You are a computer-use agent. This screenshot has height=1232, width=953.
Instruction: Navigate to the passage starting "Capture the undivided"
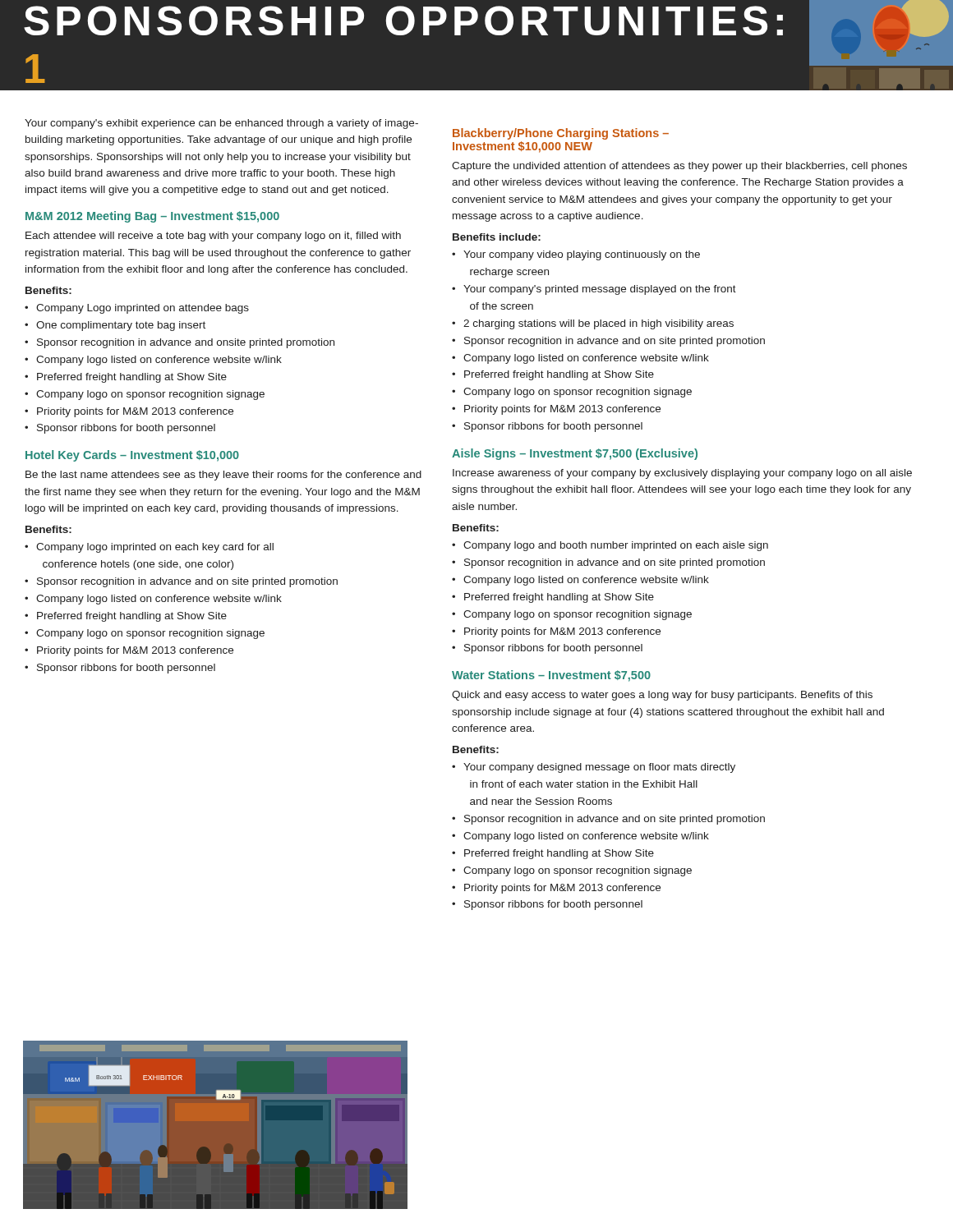click(x=680, y=190)
